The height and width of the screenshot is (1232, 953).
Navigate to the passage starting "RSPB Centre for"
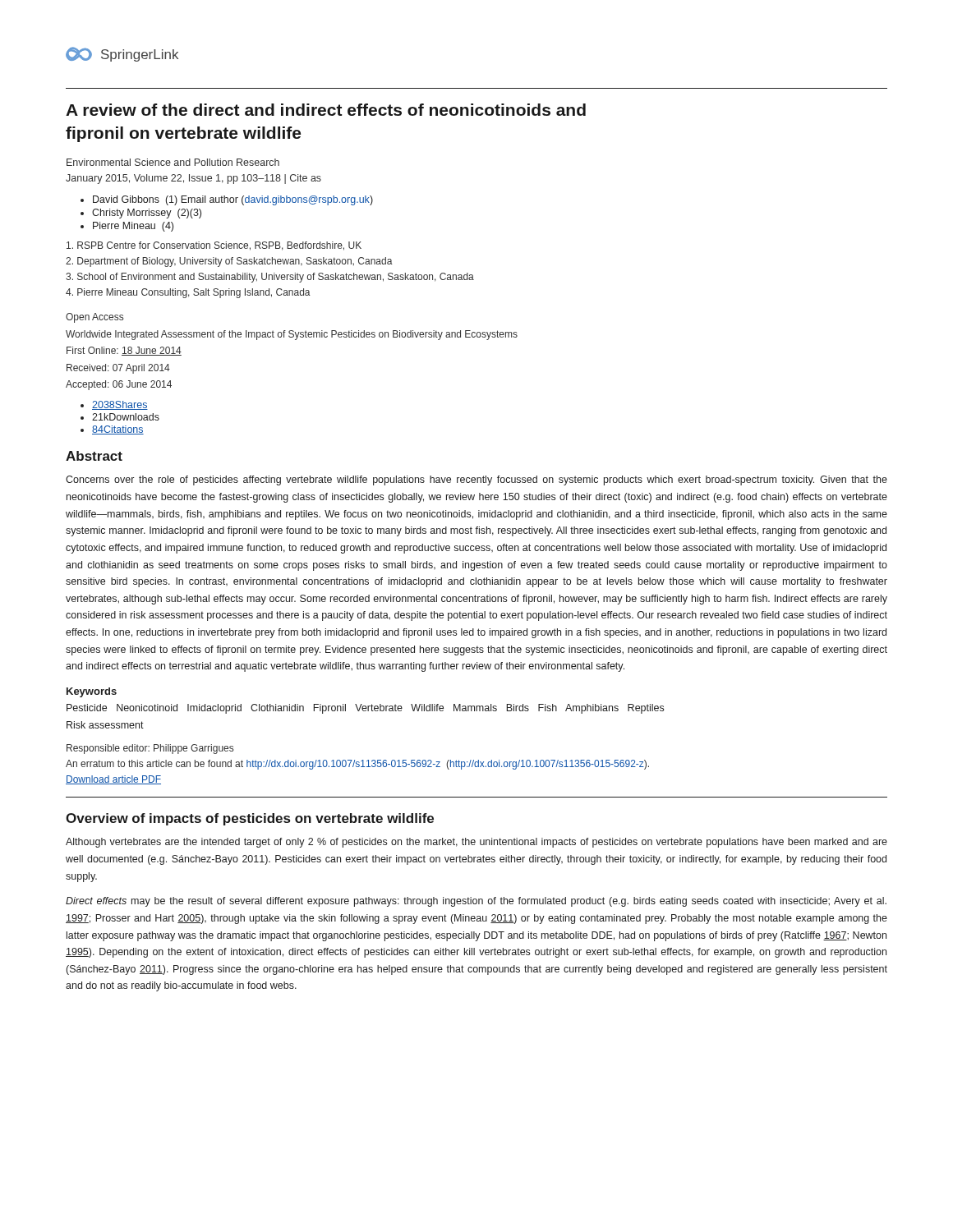270,269
